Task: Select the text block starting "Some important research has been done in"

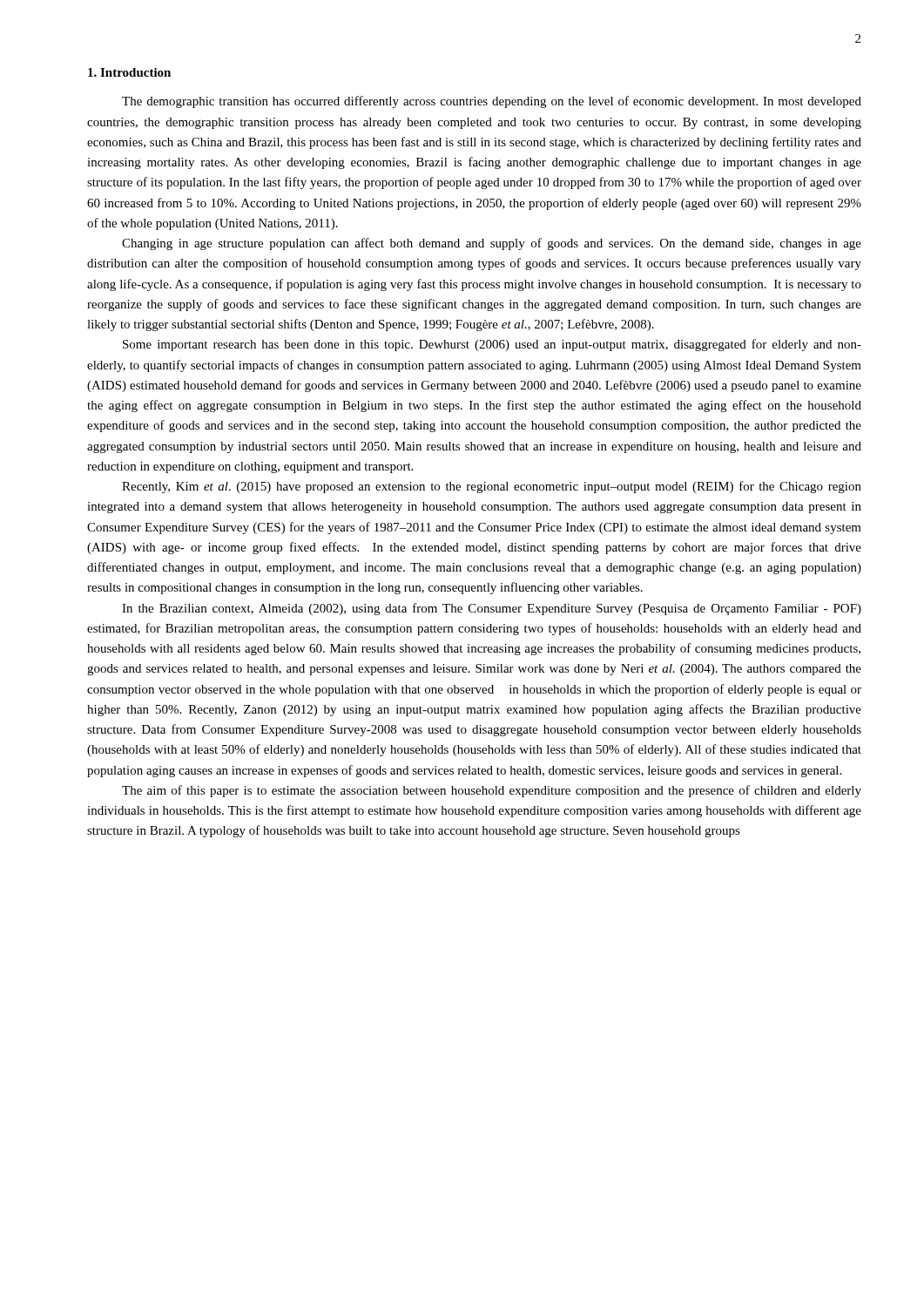Action: pyautogui.click(x=474, y=405)
